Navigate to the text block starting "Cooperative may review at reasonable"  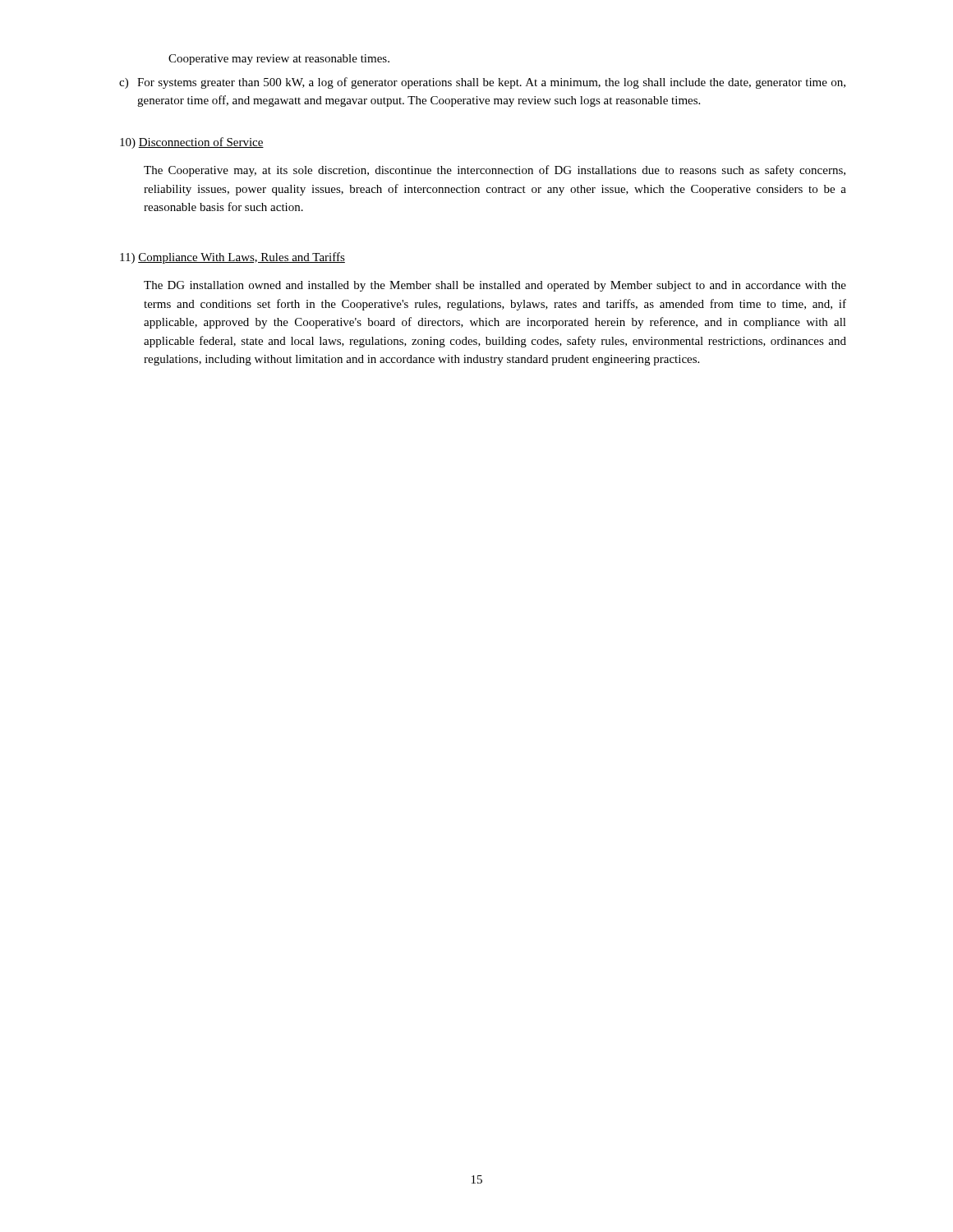(279, 58)
